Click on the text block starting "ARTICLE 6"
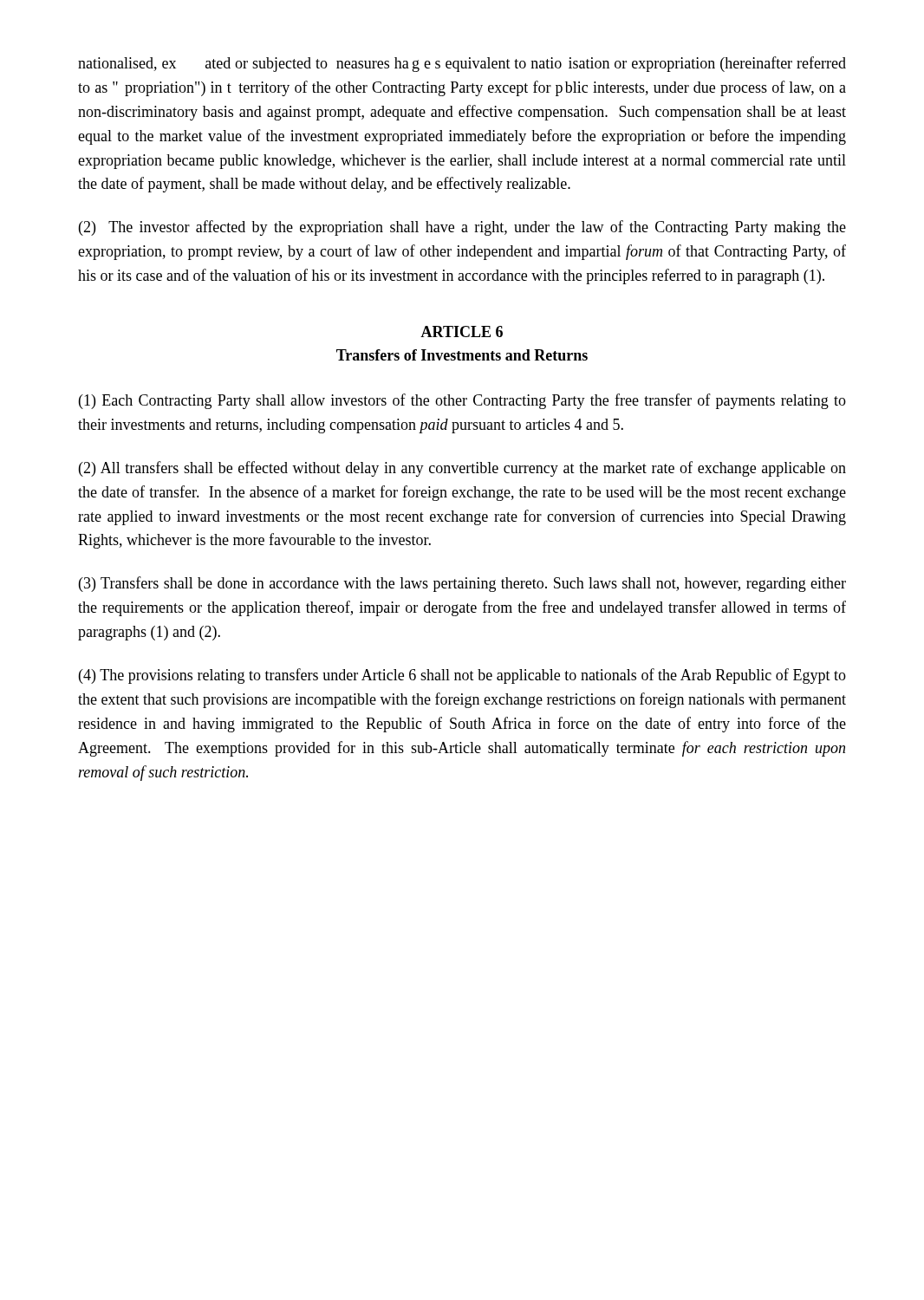This screenshot has height=1300, width=924. 462,332
